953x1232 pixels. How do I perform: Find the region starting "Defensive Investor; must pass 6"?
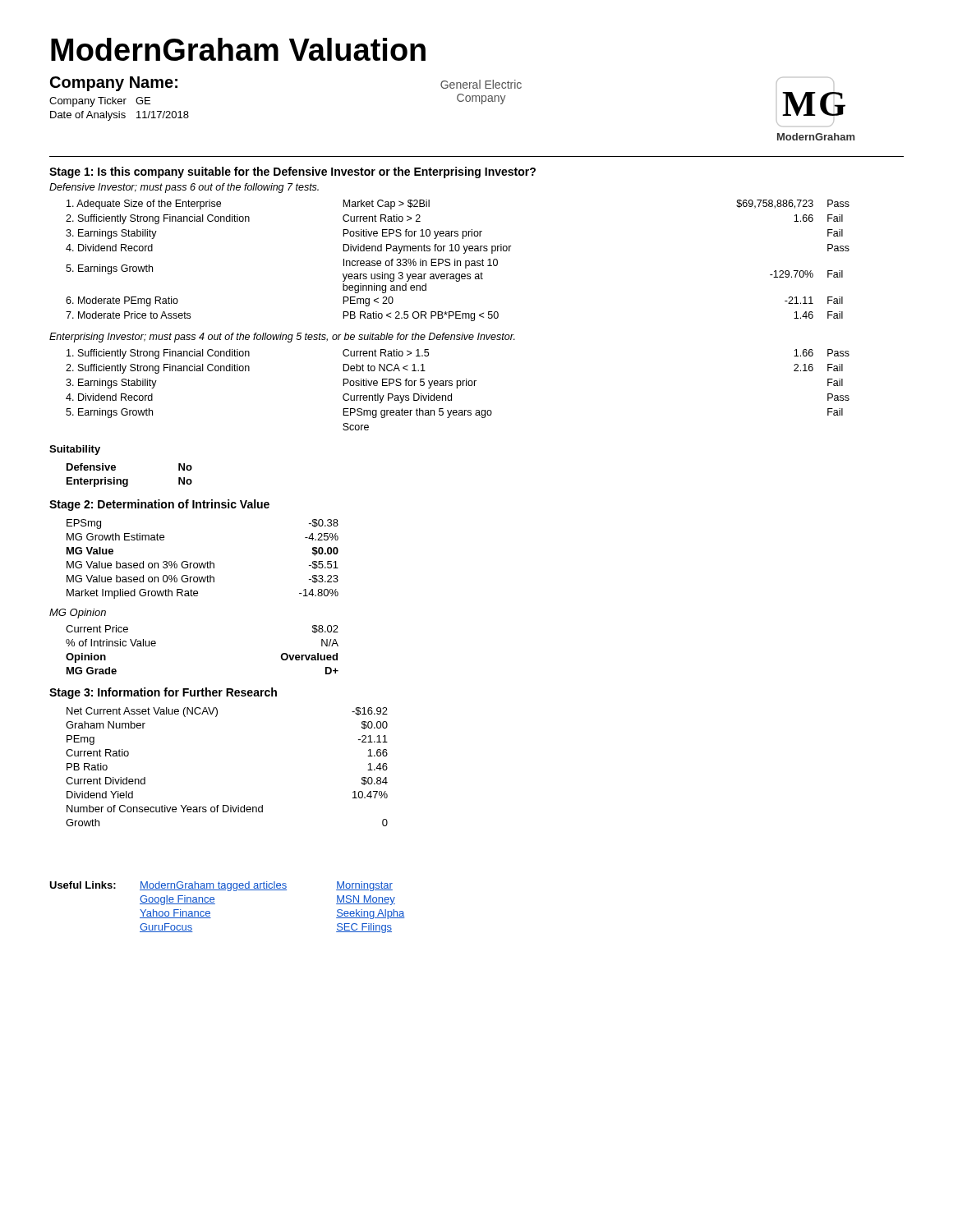coord(185,187)
